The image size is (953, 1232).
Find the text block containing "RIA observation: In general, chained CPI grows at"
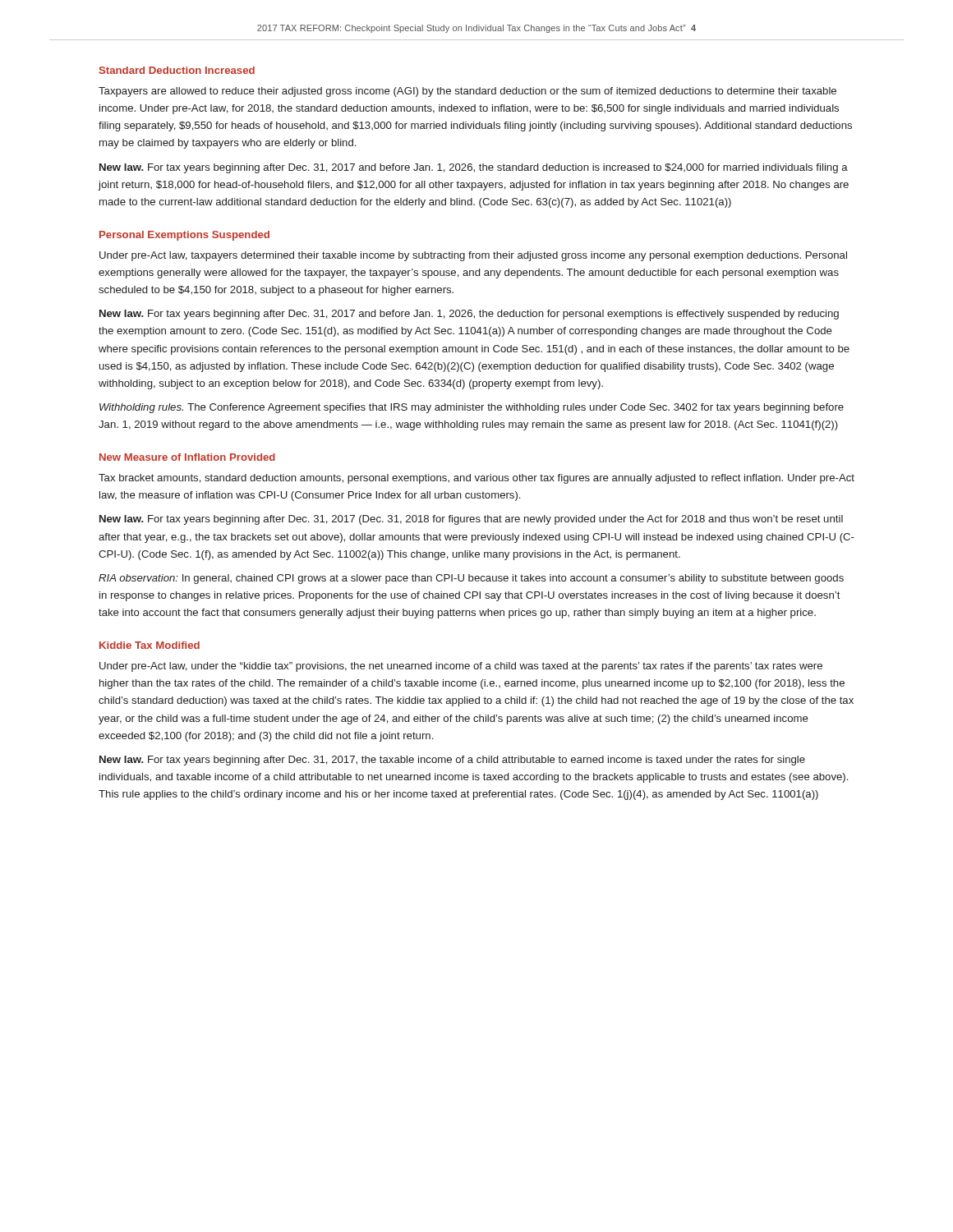[471, 595]
